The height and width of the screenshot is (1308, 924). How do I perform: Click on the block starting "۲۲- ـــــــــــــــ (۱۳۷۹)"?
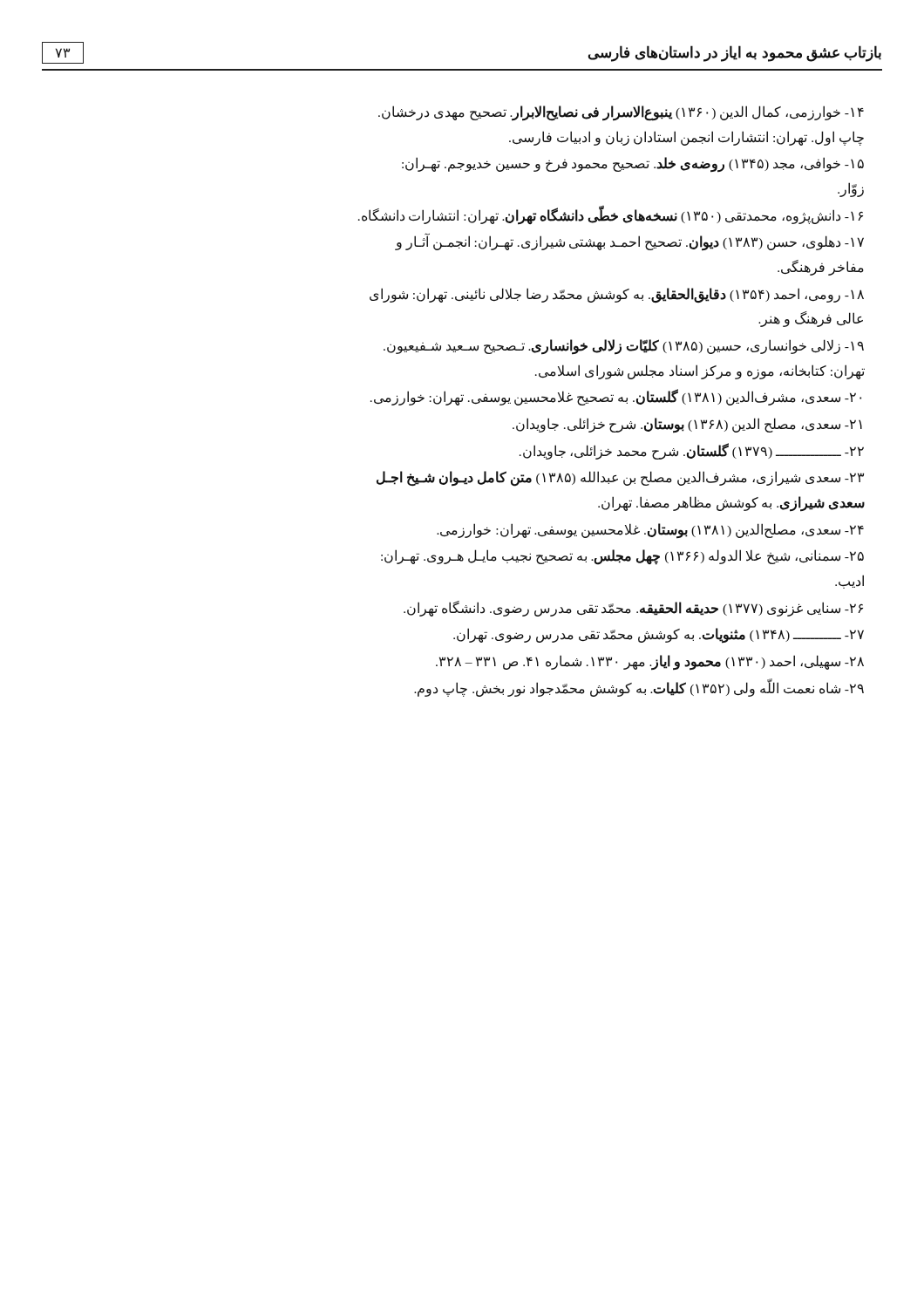pyautogui.click(x=692, y=451)
